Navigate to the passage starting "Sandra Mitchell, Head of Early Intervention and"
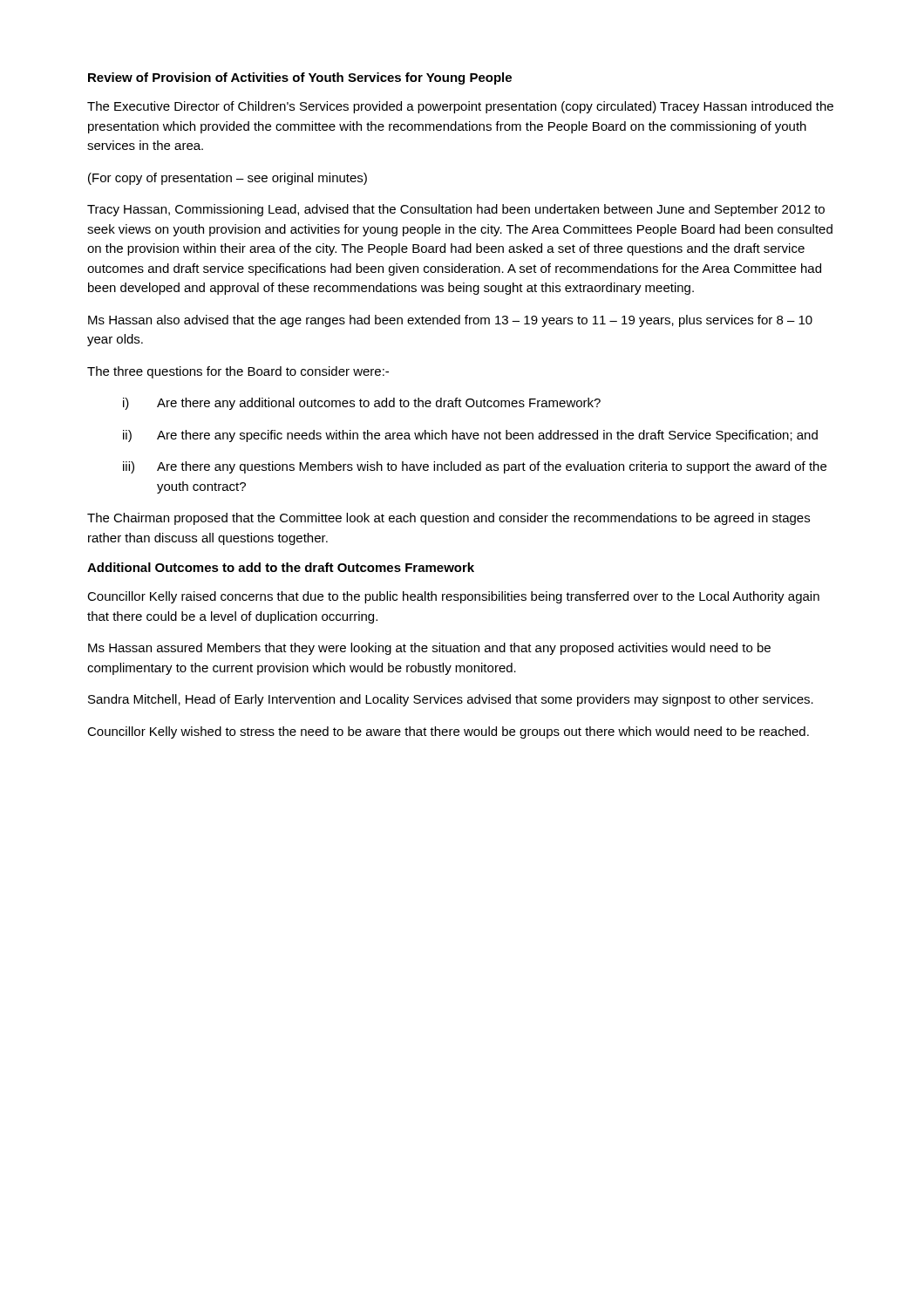 [451, 699]
